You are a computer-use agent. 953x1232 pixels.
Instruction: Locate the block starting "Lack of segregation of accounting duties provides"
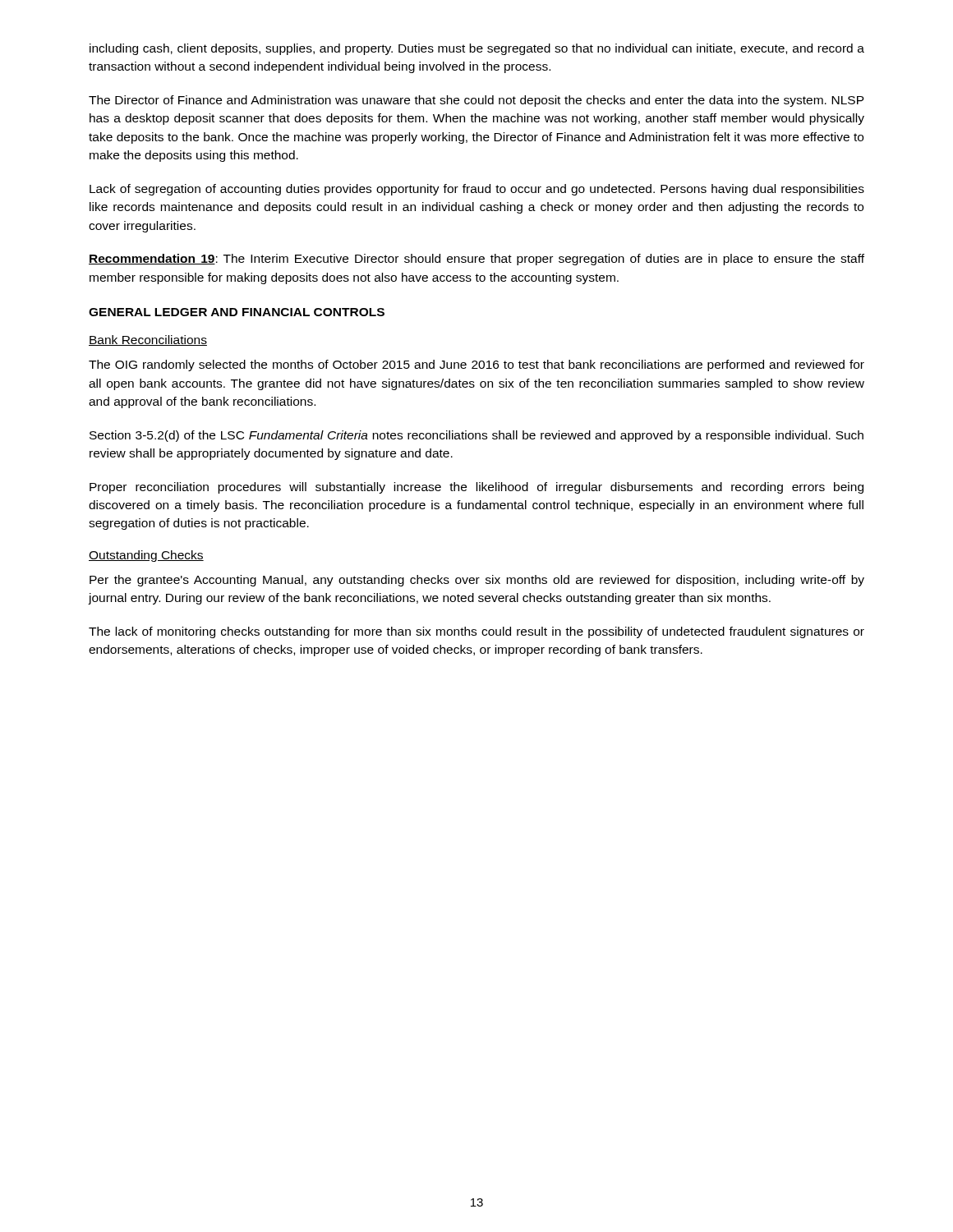tap(476, 207)
